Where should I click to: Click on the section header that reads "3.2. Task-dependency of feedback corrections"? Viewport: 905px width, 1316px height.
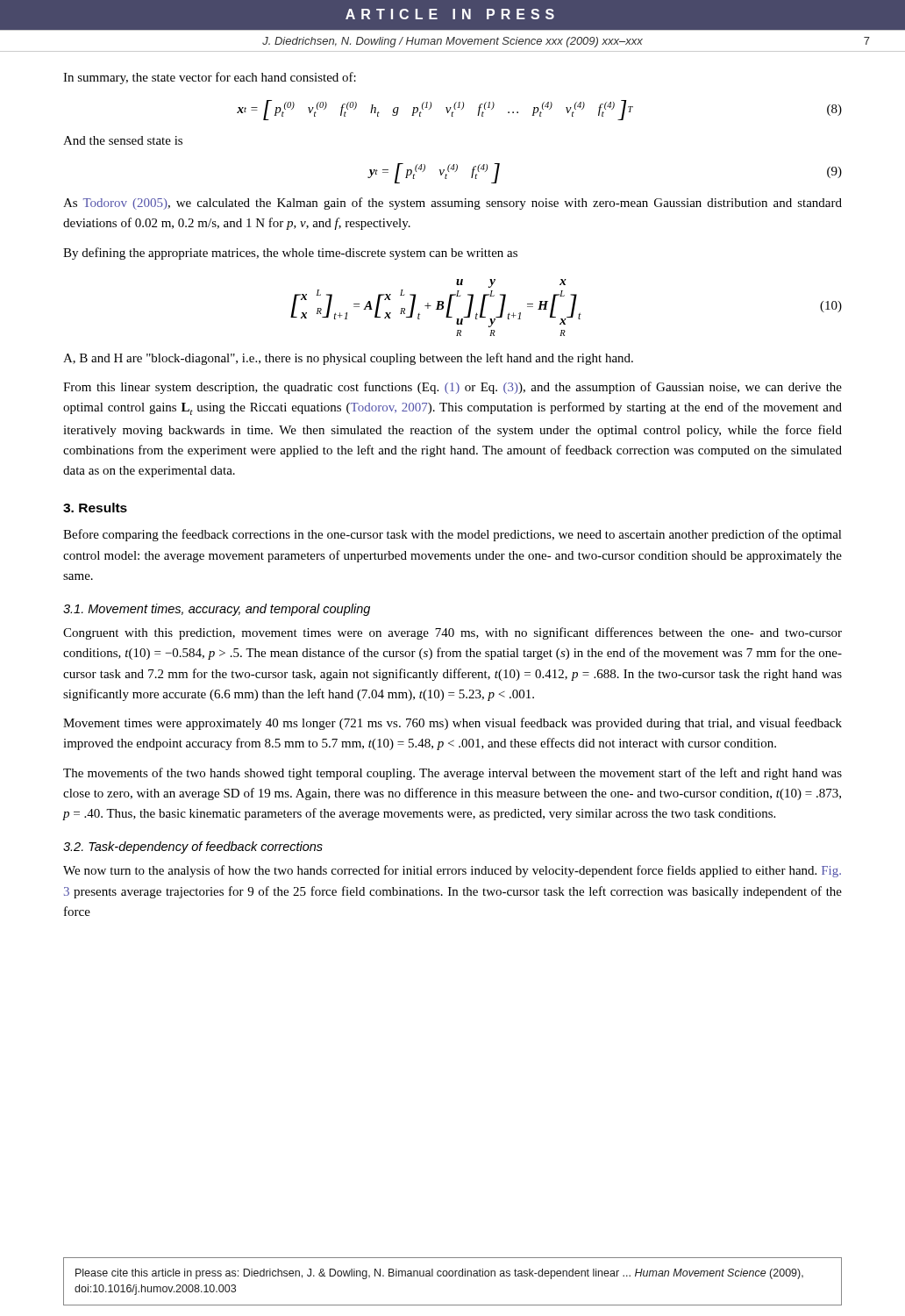pos(193,847)
